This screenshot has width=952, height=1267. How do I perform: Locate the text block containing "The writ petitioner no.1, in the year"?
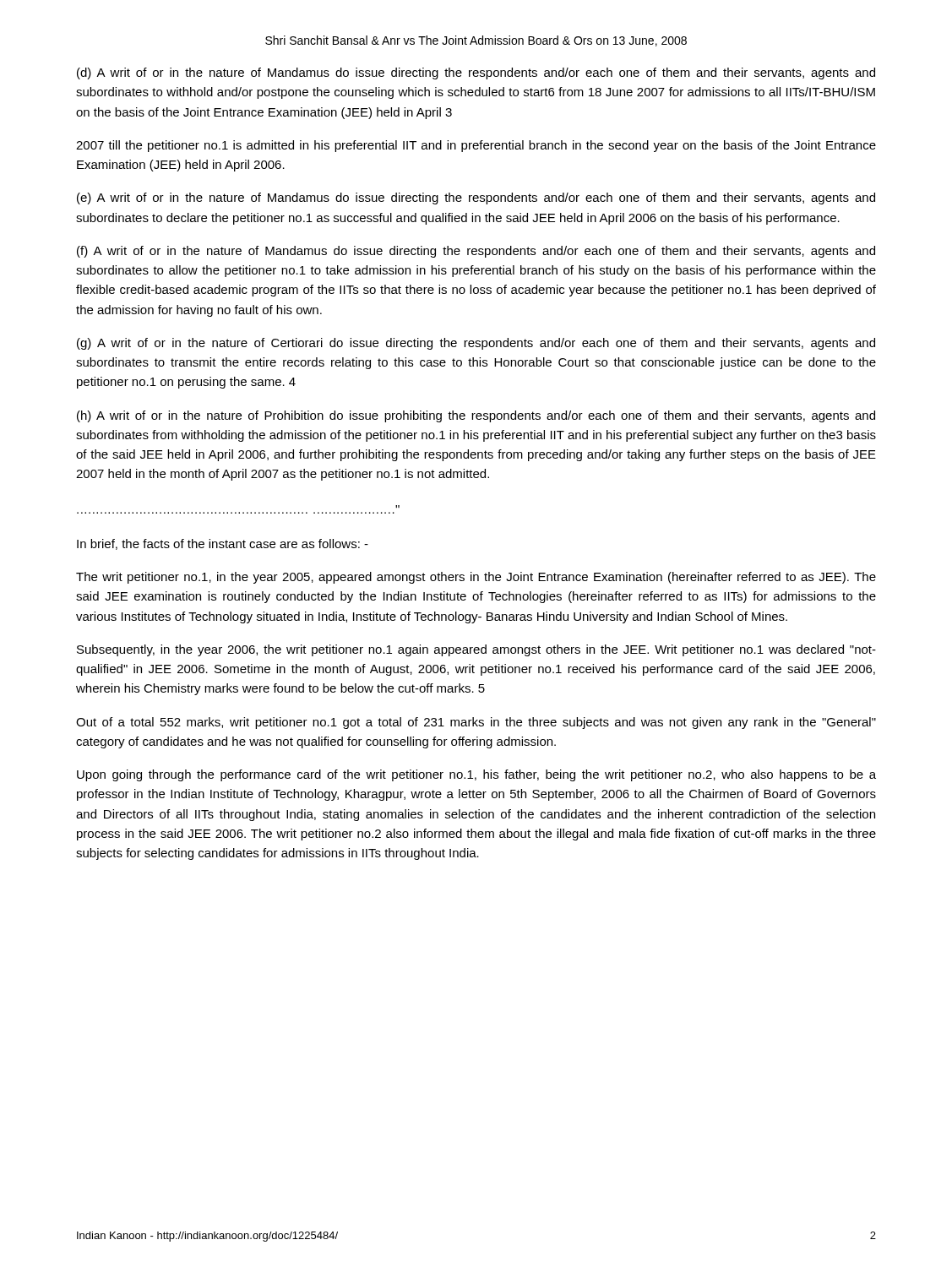476,596
